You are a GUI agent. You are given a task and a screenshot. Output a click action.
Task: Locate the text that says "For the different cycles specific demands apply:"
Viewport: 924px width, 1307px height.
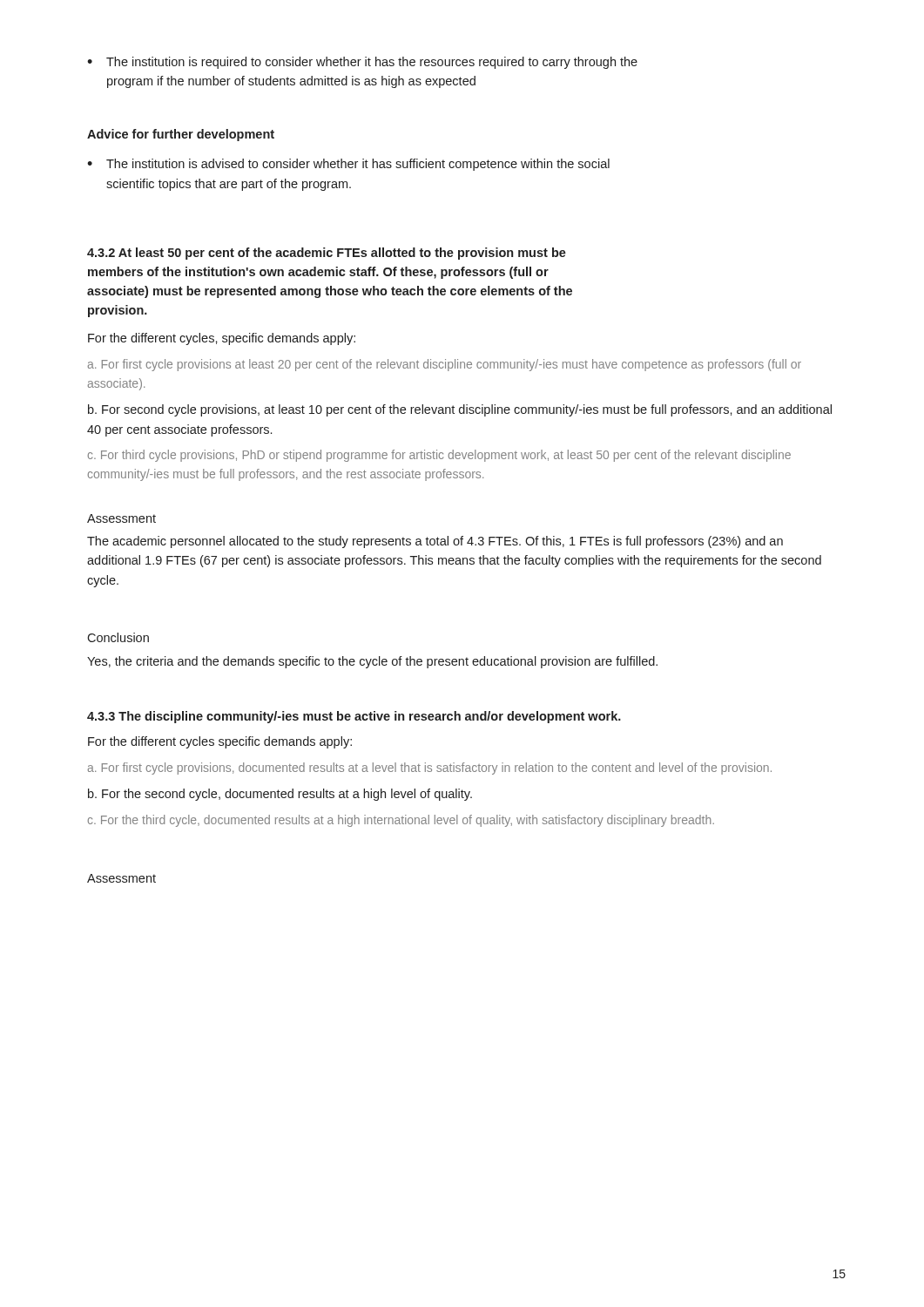(220, 742)
